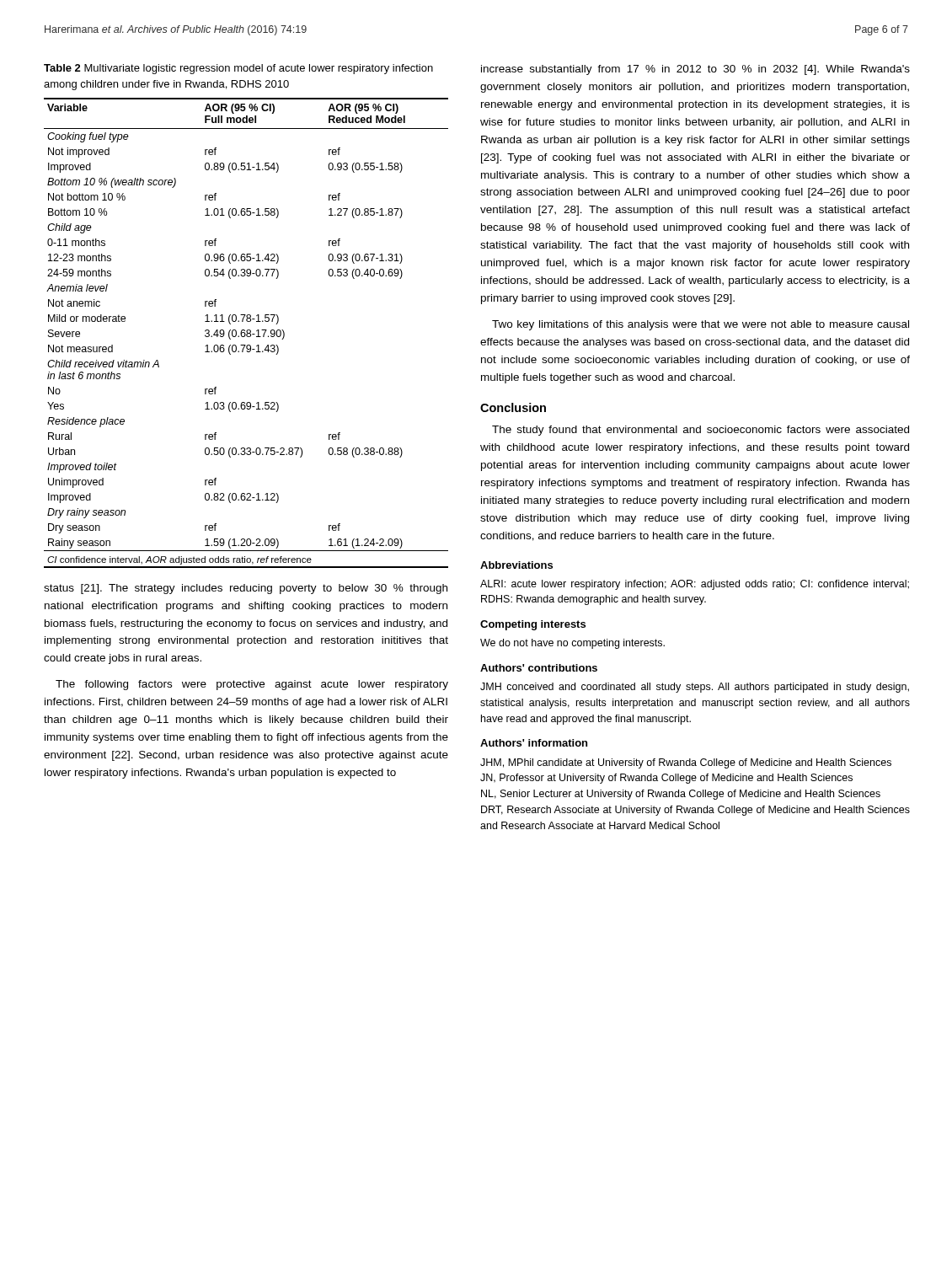
Task: Locate the element starting "Table 2 Multivariate logistic"
Action: coord(238,76)
